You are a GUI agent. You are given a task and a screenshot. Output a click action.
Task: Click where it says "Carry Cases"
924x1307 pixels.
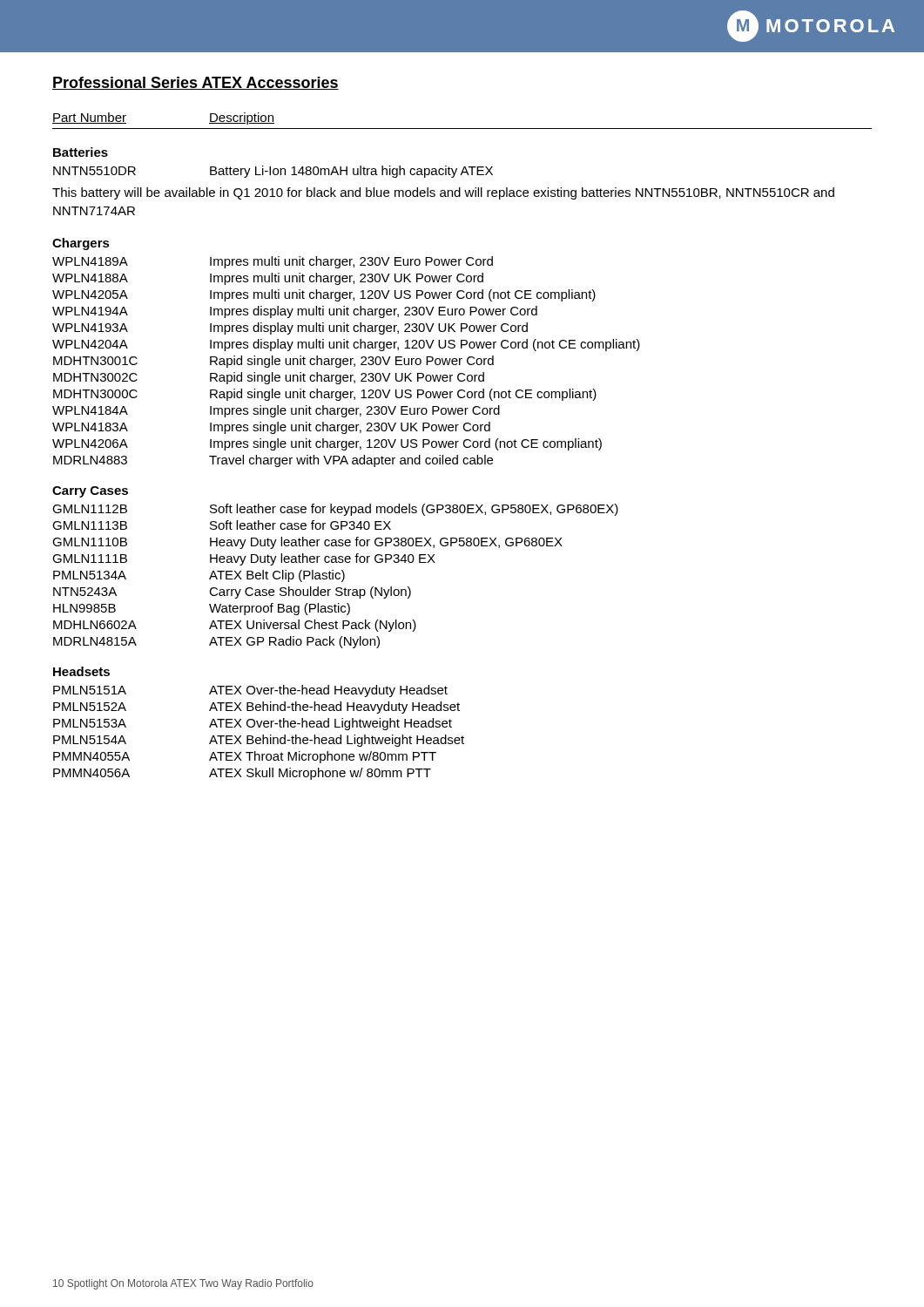coord(90,490)
